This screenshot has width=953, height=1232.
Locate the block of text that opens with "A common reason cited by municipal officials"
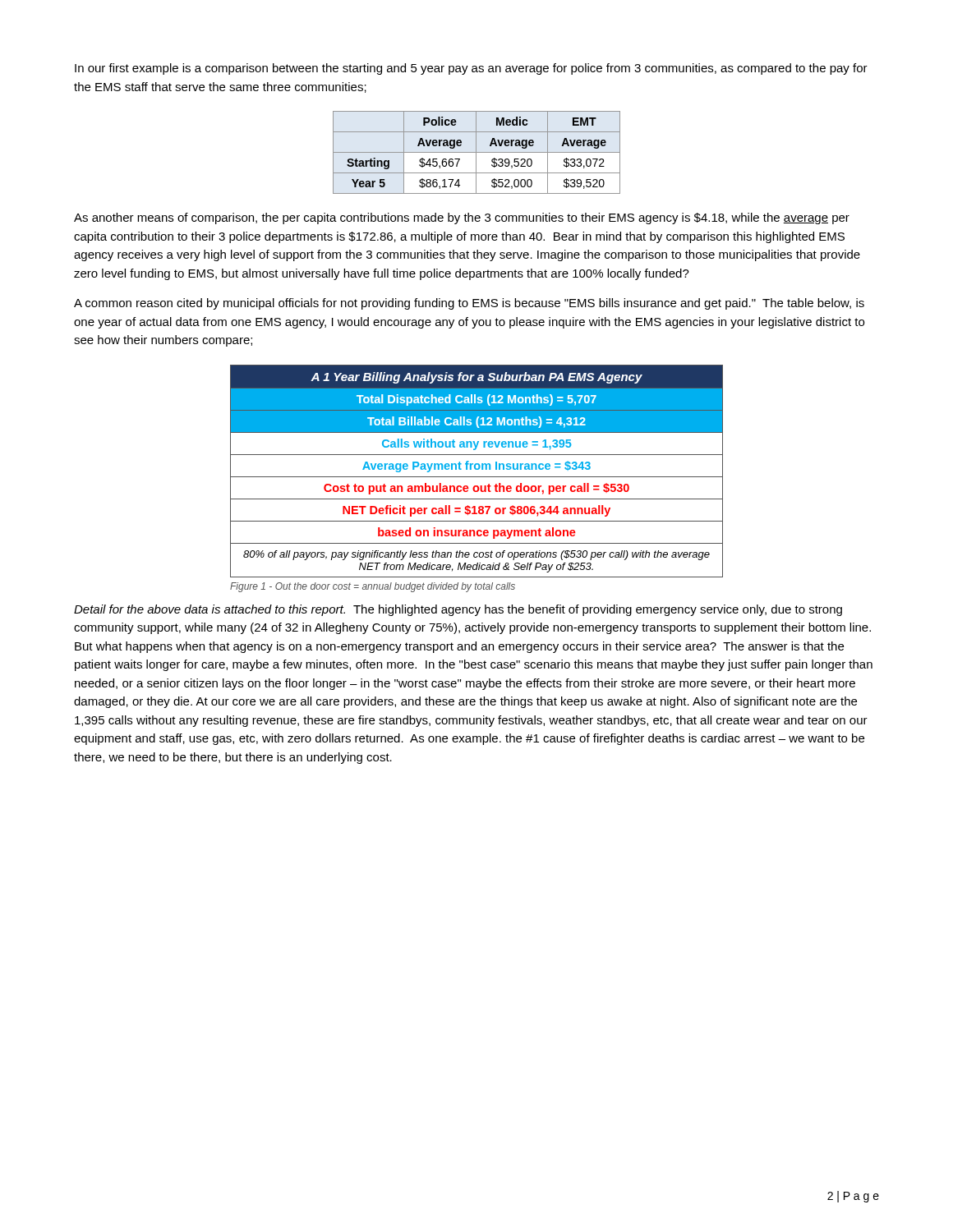[469, 321]
